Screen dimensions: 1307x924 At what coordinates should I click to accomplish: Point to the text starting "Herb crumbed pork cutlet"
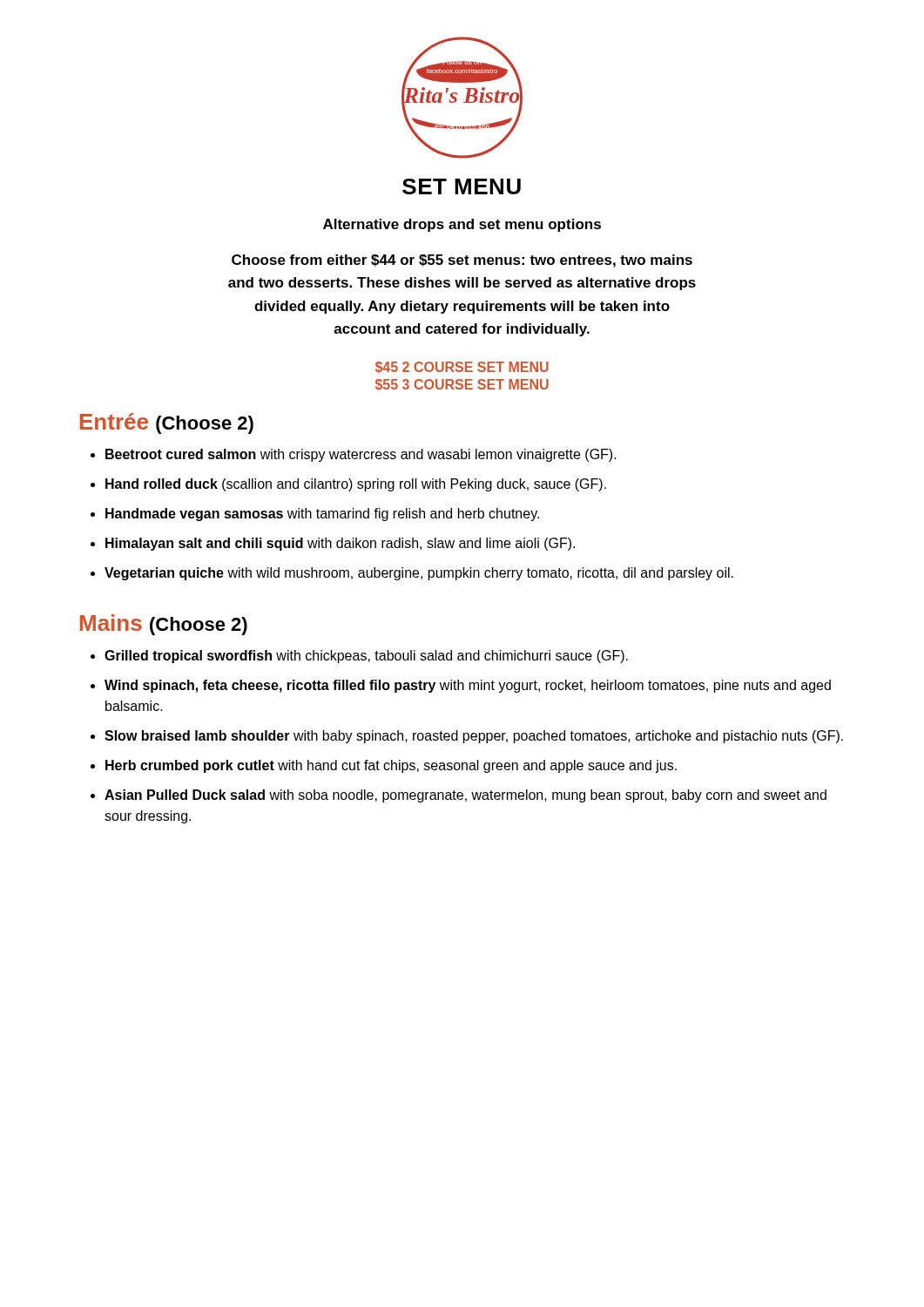[x=391, y=766]
